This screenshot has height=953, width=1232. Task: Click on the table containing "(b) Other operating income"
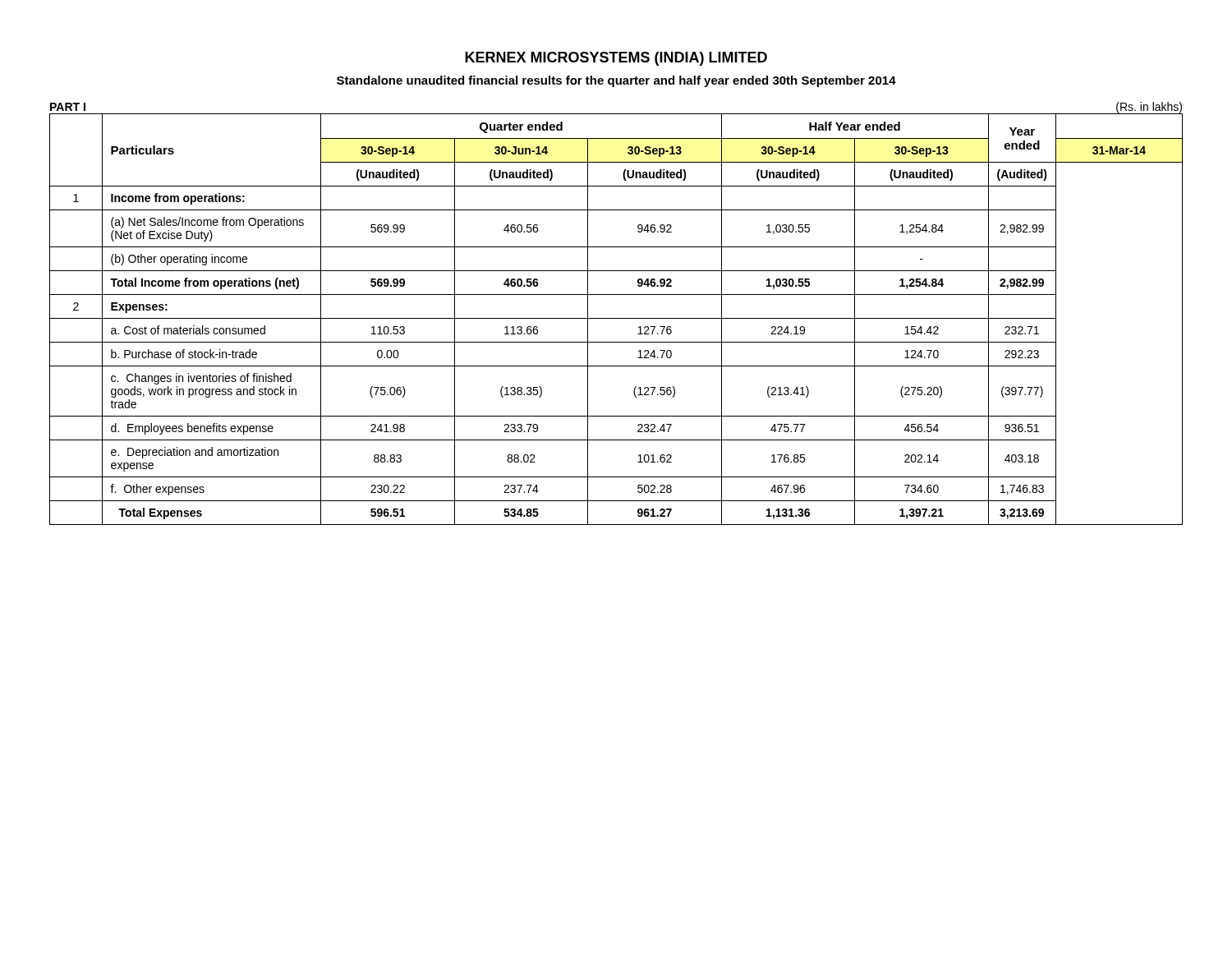(x=616, y=313)
